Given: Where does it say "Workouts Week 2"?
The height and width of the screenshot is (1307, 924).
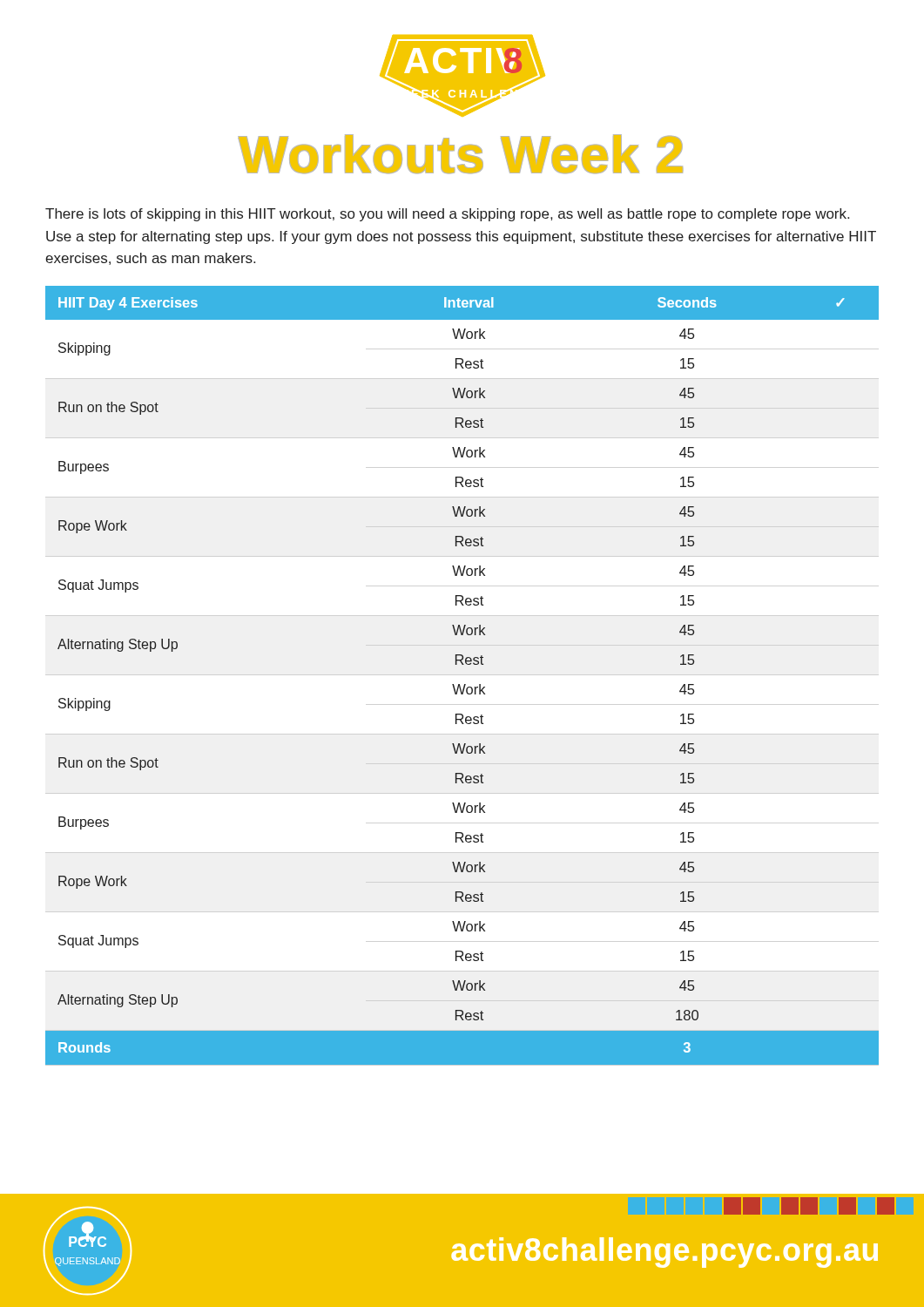Looking at the screenshot, I should point(462,156).
